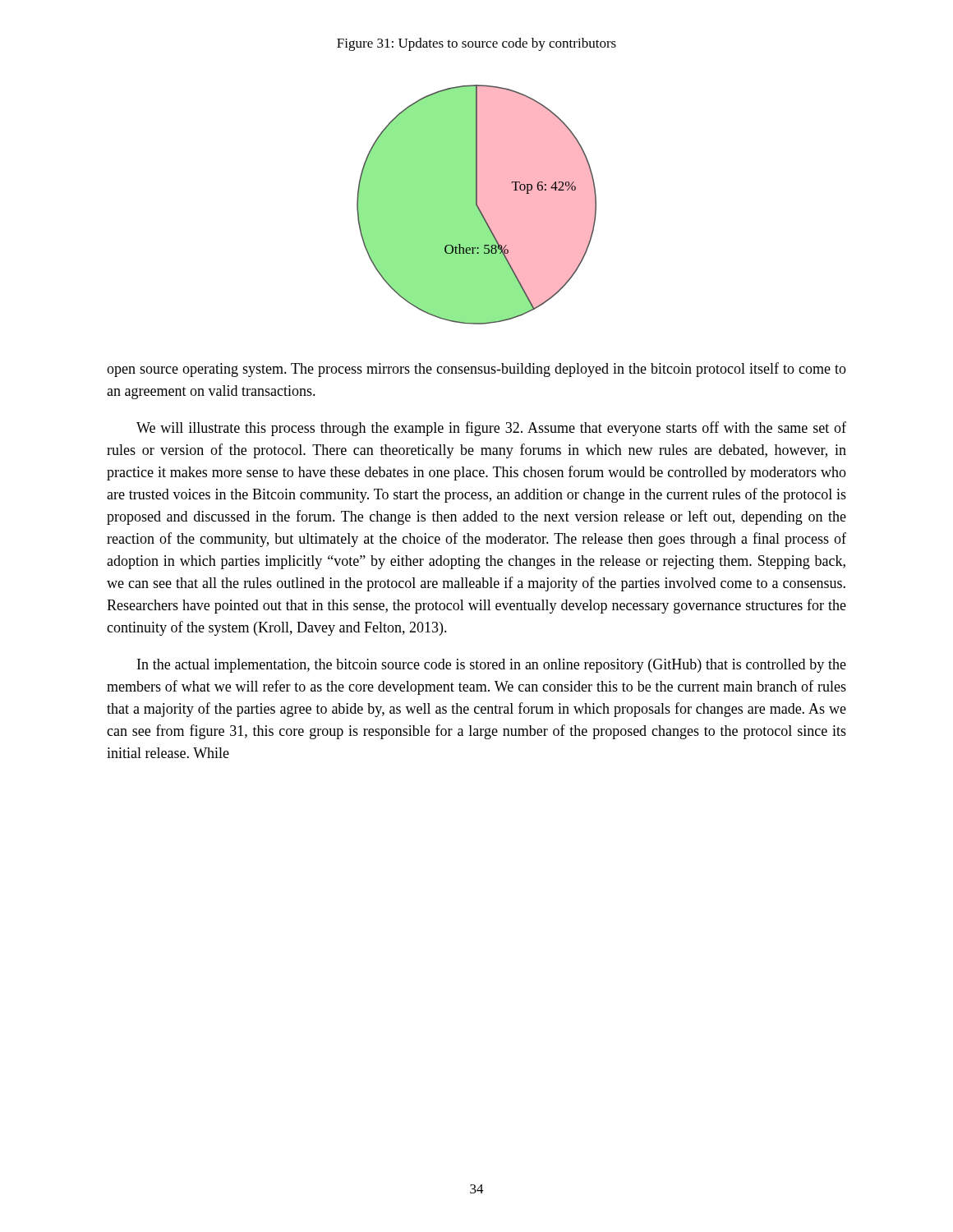Viewport: 953px width, 1232px height.
Task: Select the pie chart
Action: (476, 200)
